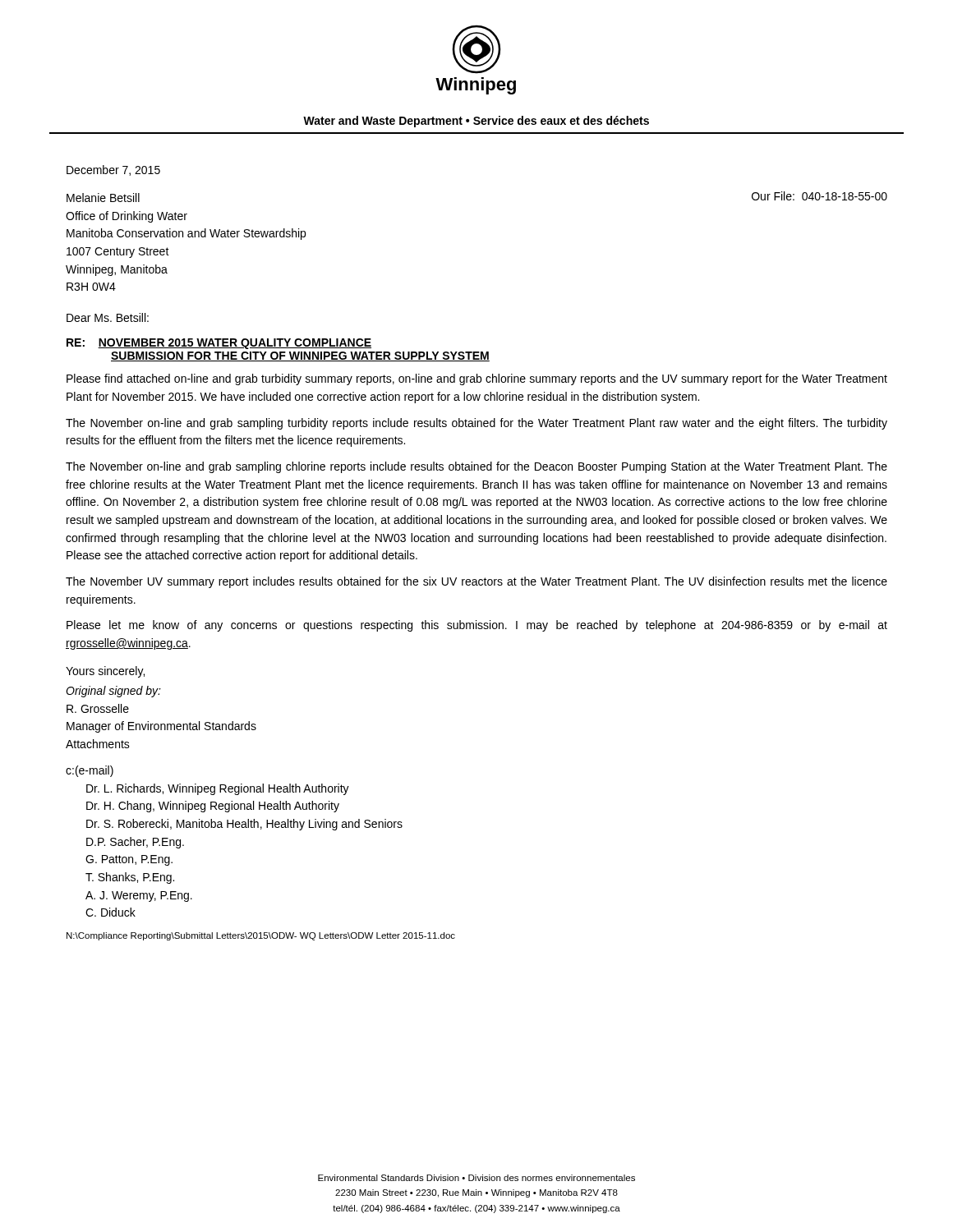Select the element starting "Please find attached on-line"
The image size is (953, 1232).
coord(476,388)
